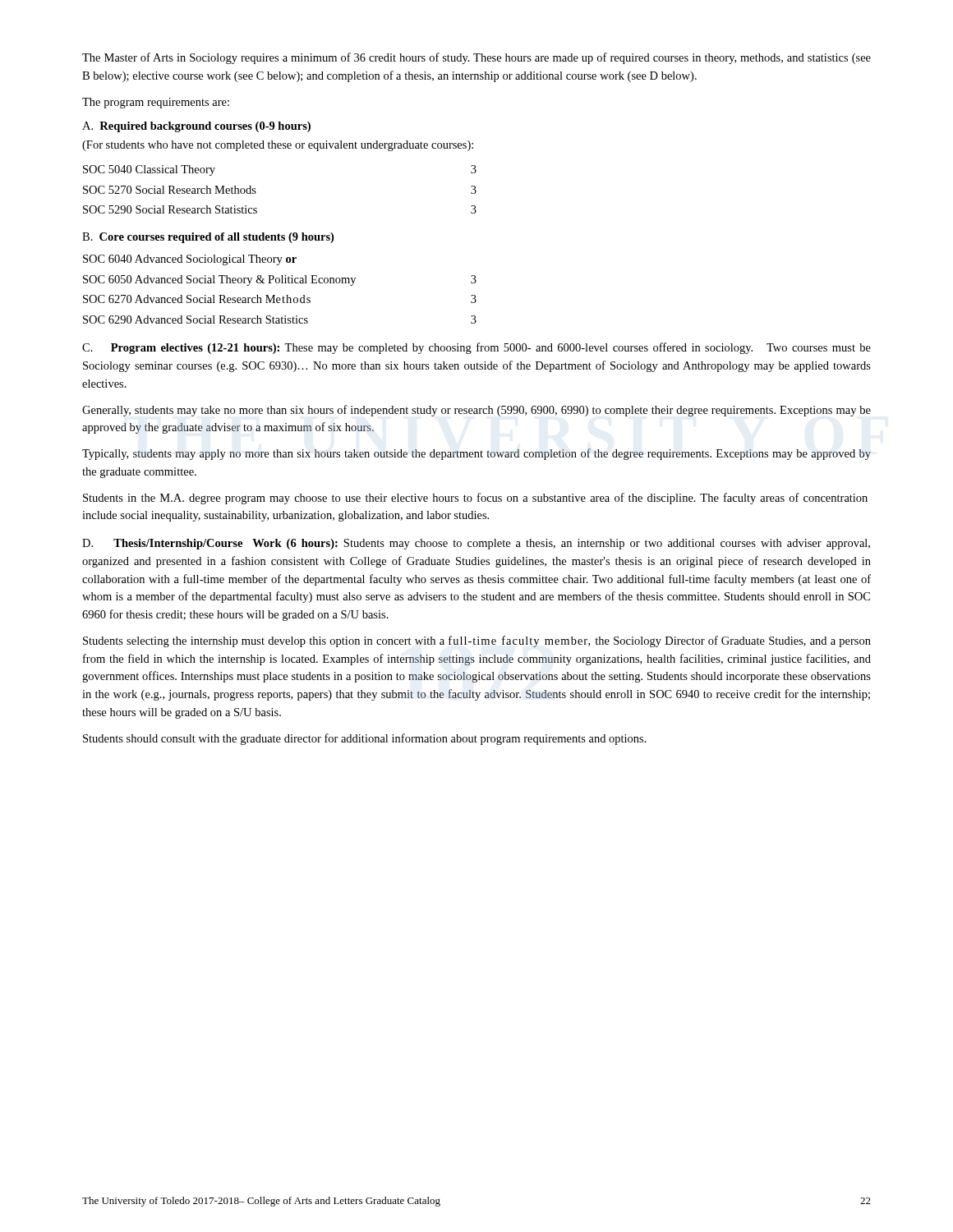Point to the passage starting "B. Core courses required of all"
Viewport: 953px width, 1232px height.
208,236
